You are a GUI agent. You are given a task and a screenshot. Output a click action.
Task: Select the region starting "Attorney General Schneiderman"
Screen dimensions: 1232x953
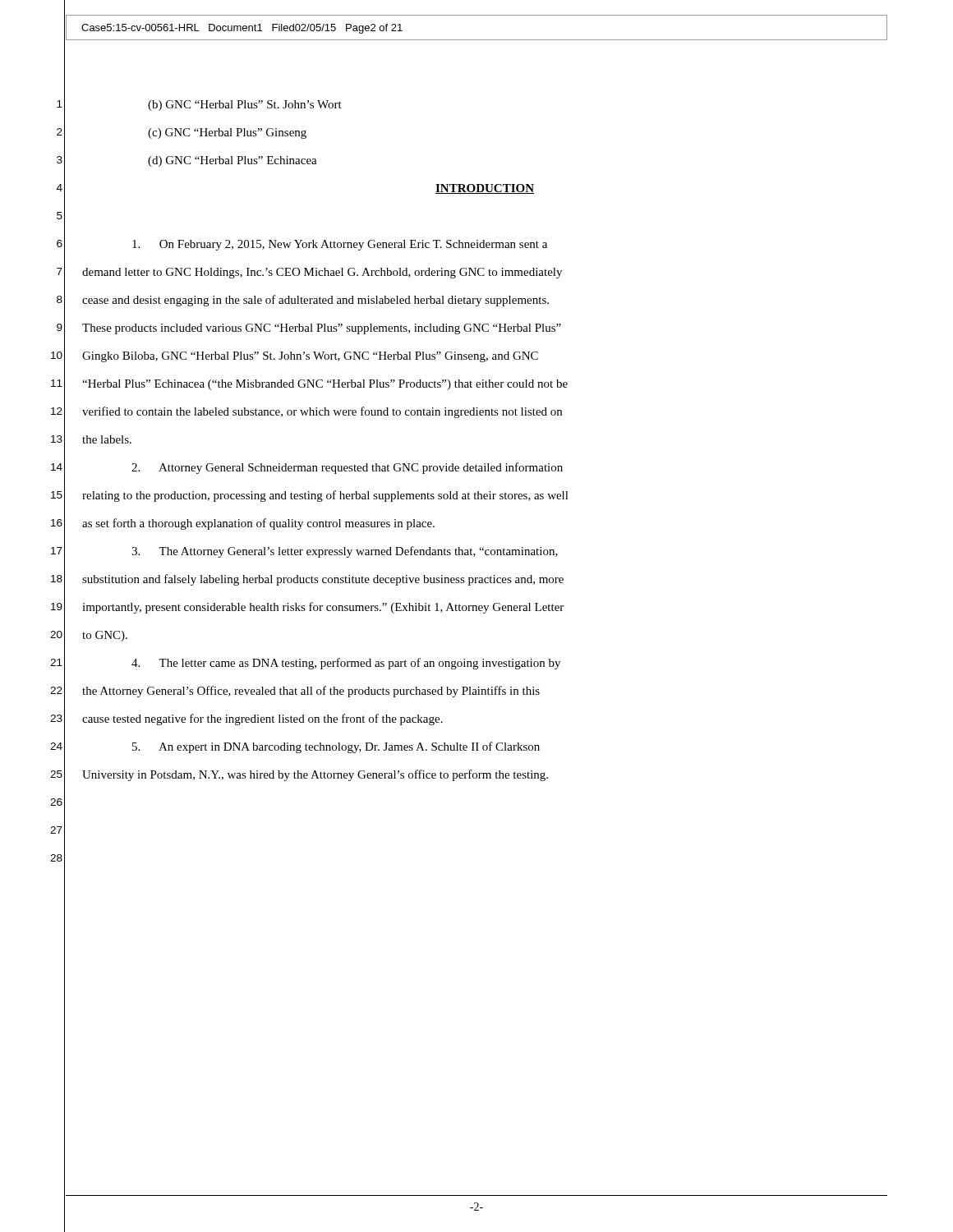tap(485, 495)
